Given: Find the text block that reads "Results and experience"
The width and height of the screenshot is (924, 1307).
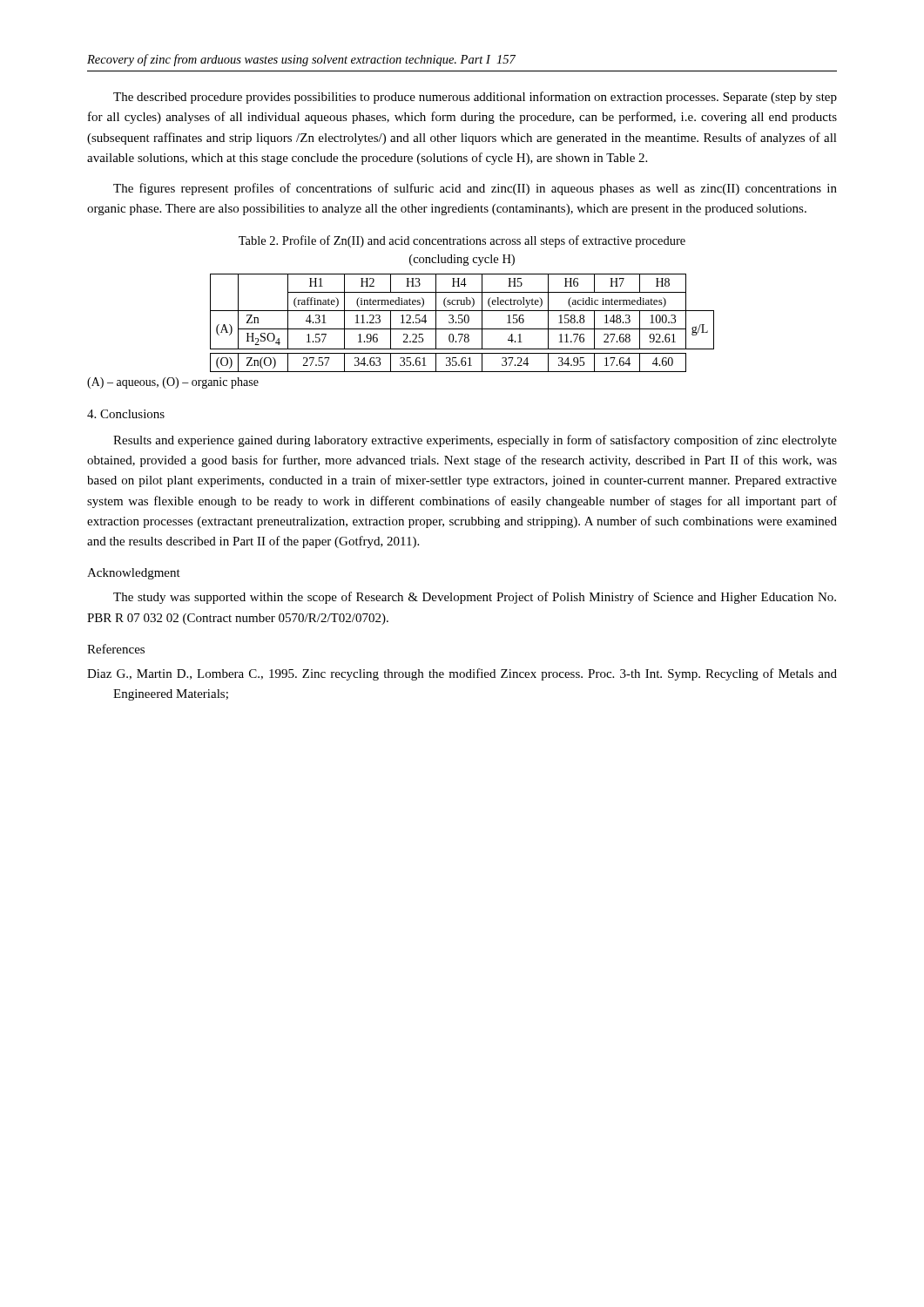Looking at the screenshot, I should 462,491.
